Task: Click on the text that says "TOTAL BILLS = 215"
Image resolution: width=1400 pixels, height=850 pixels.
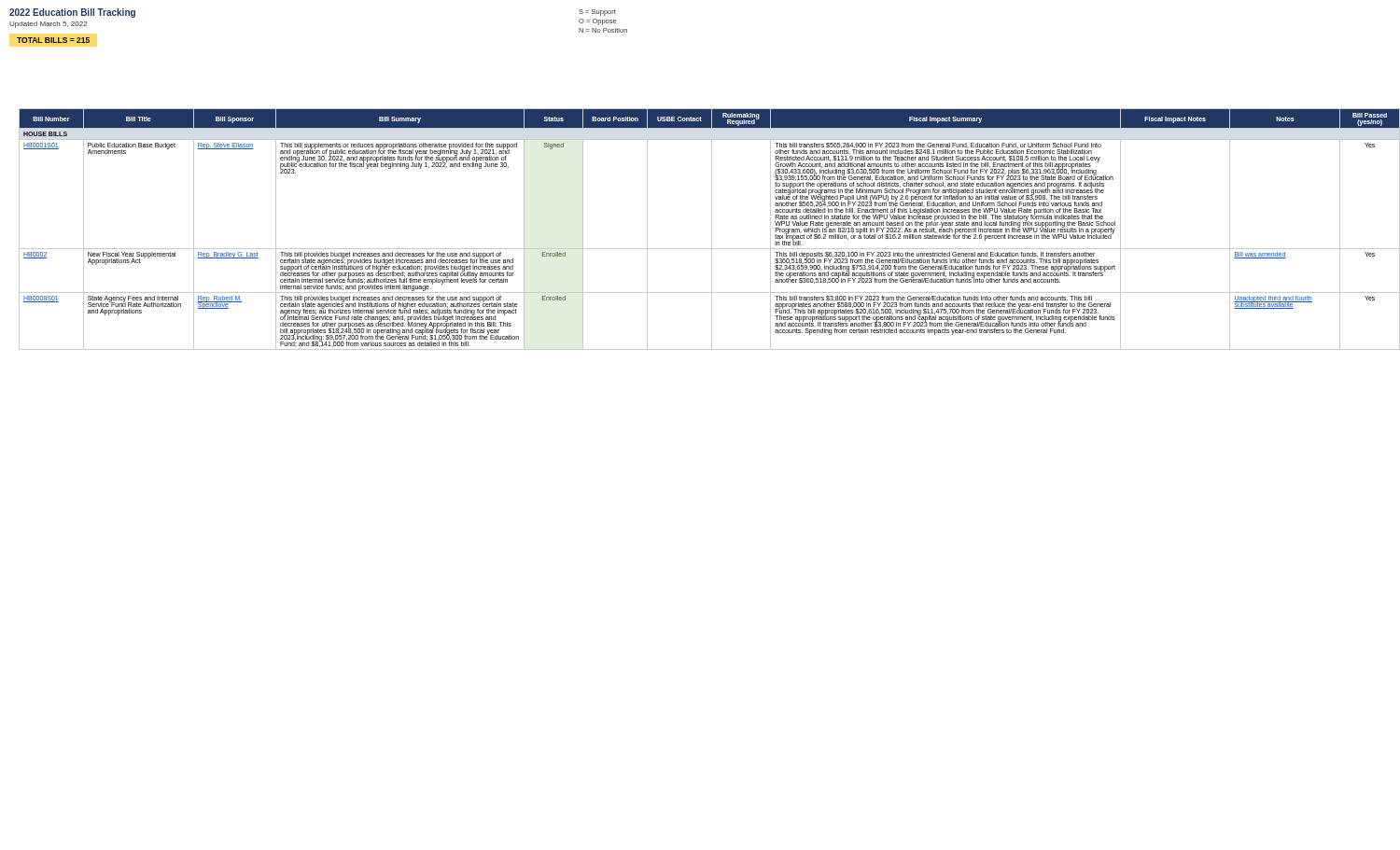Action: coord(53,40)
